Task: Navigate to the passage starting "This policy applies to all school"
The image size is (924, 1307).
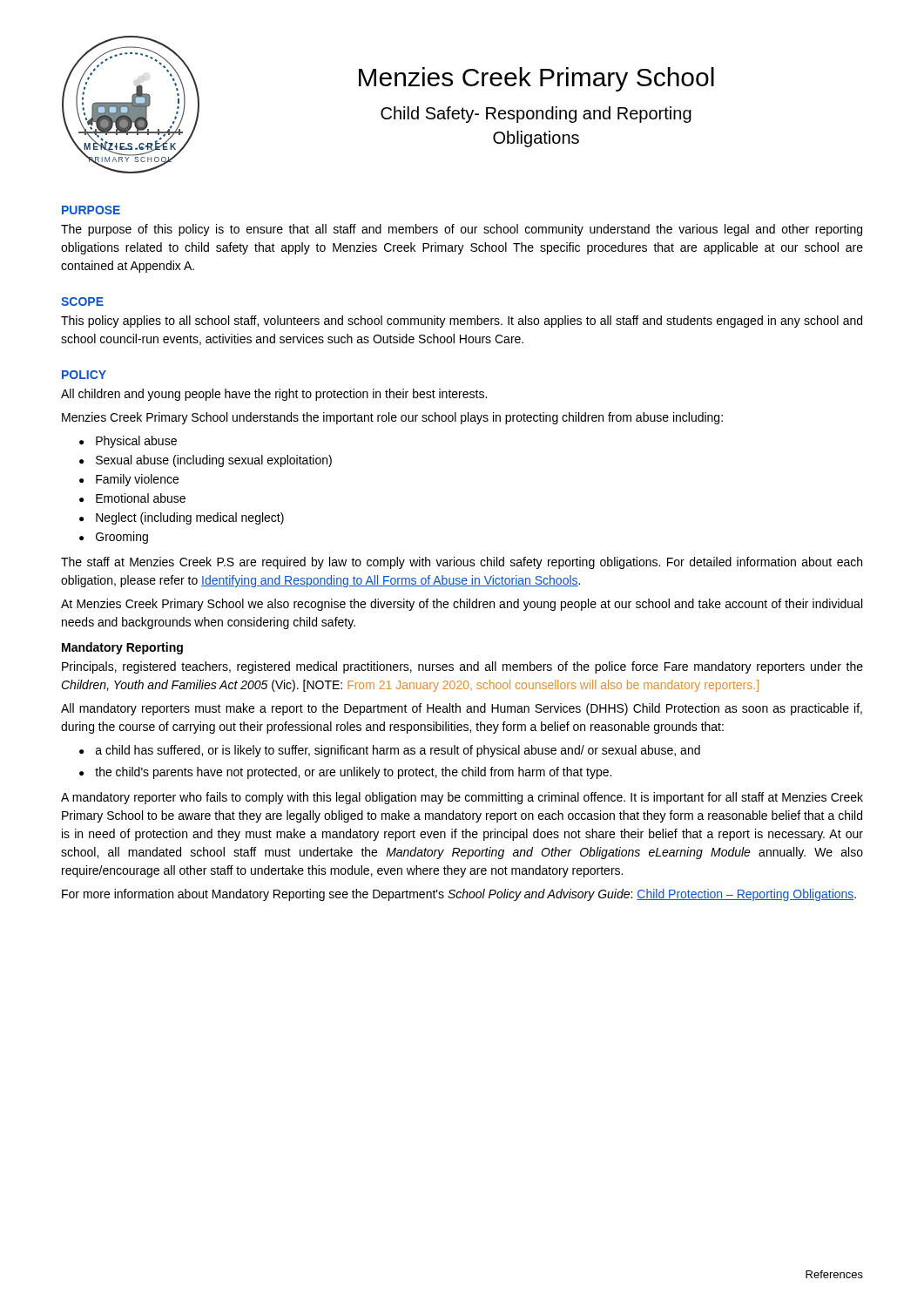Action: click(462, 330)
